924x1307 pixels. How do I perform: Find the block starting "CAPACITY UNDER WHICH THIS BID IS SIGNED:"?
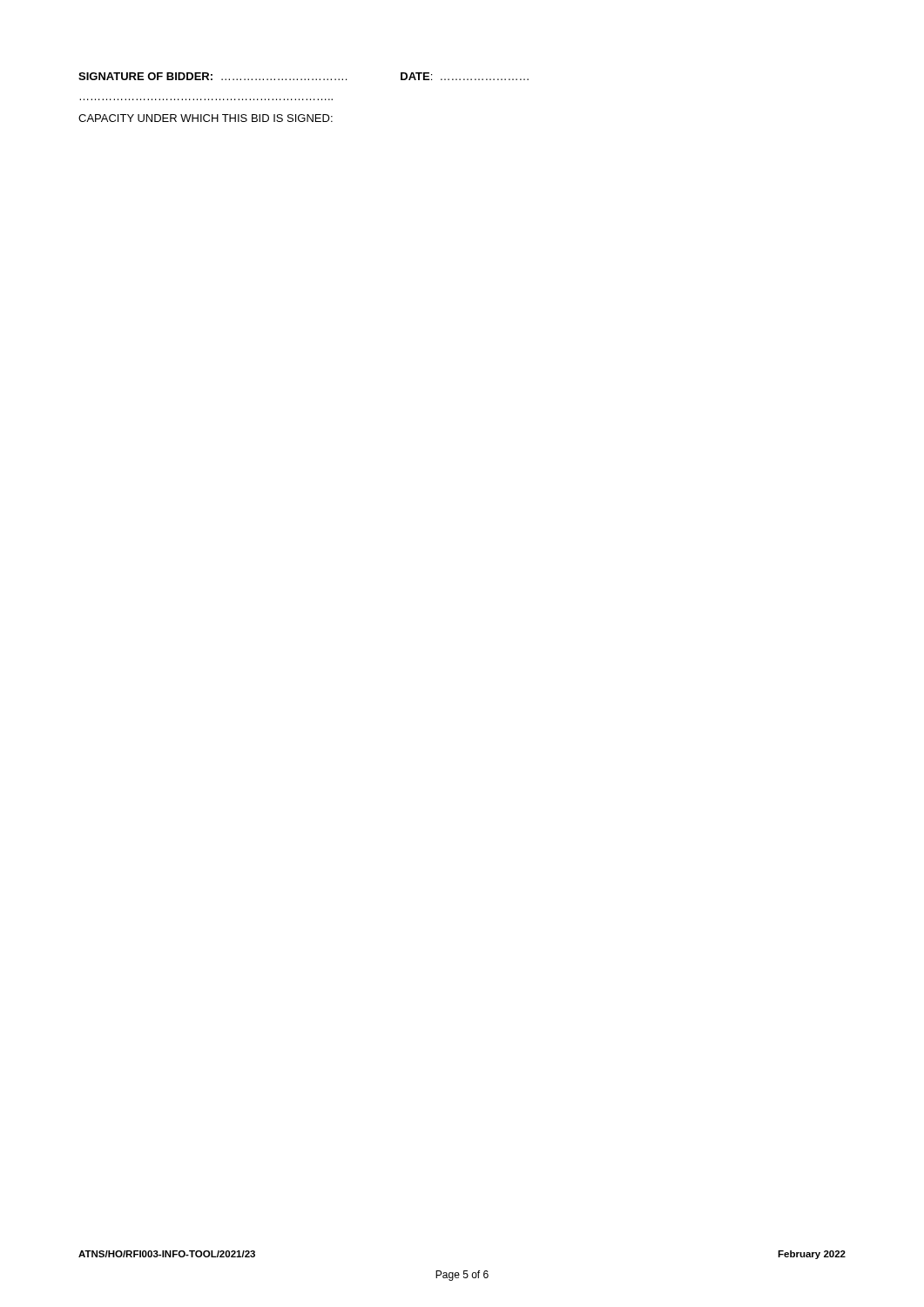pyautogui.click(x=206, y=118)
